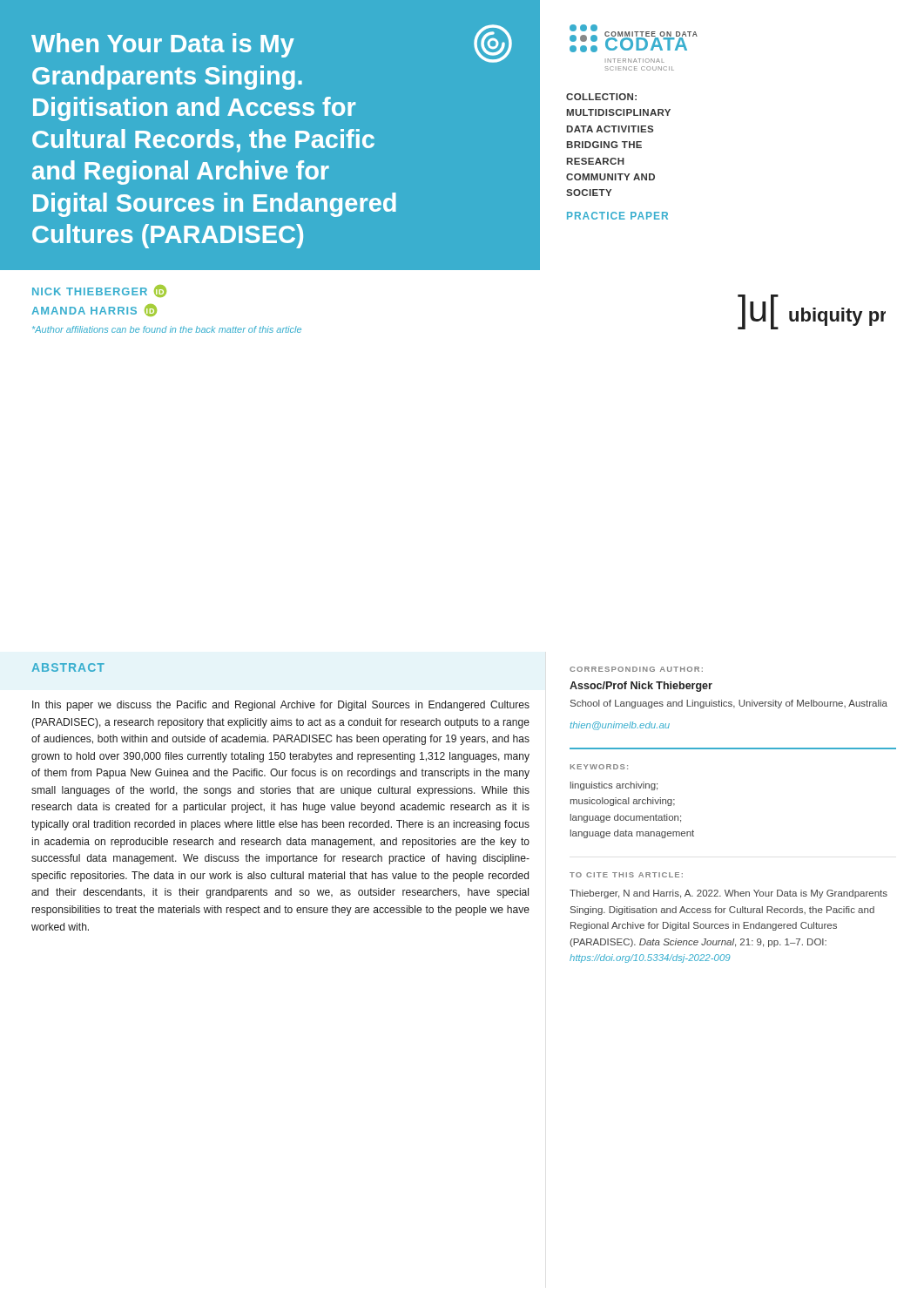Navigate to the text starting "COLLECTION: MULTIDISCIPLINARY DATA ACTIVITIES BRIDGING"
This screenshot has width=924, height=1307.
pyautogui.click(x=619, y=145)
